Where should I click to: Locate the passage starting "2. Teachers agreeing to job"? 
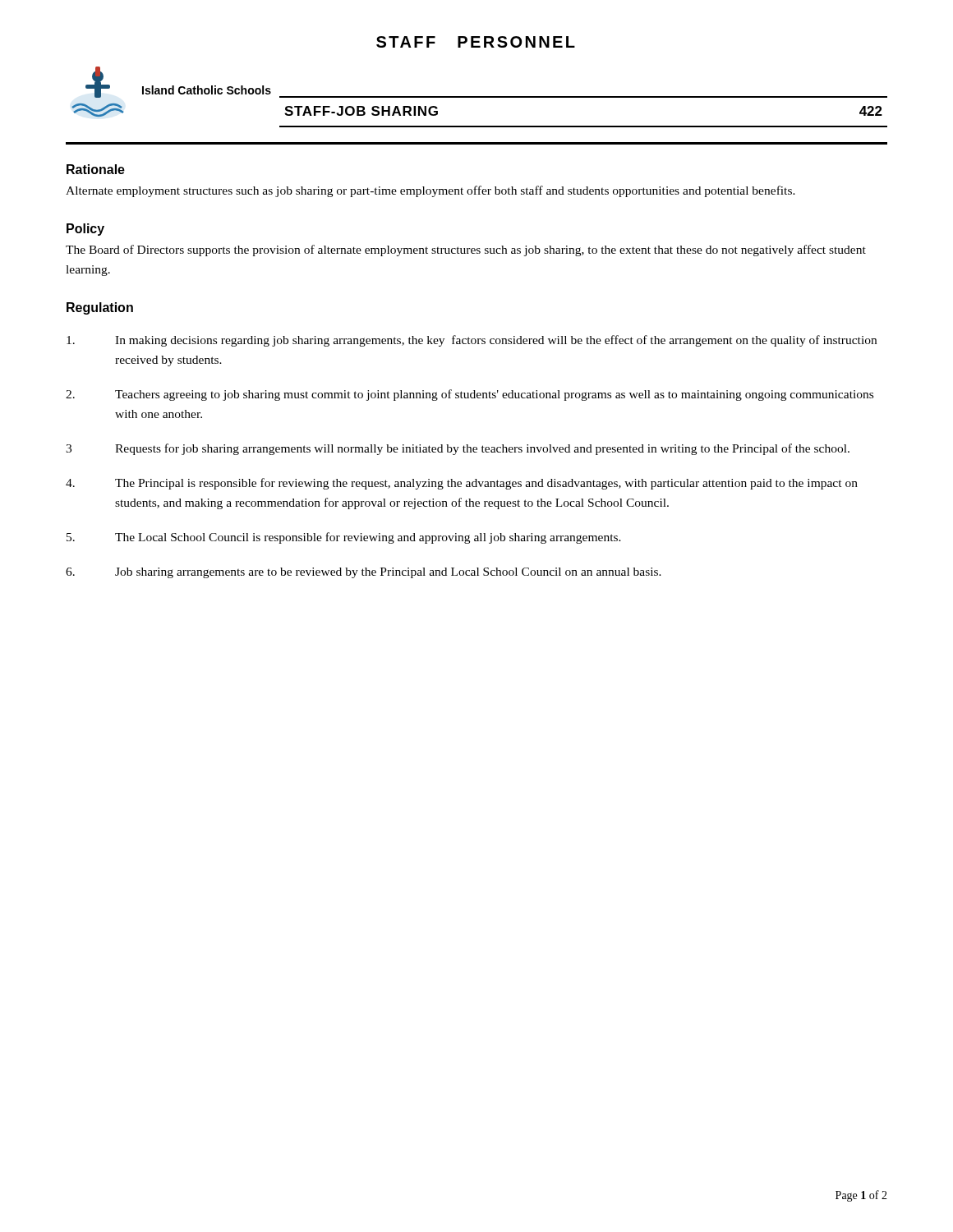(x=476, y=404)
